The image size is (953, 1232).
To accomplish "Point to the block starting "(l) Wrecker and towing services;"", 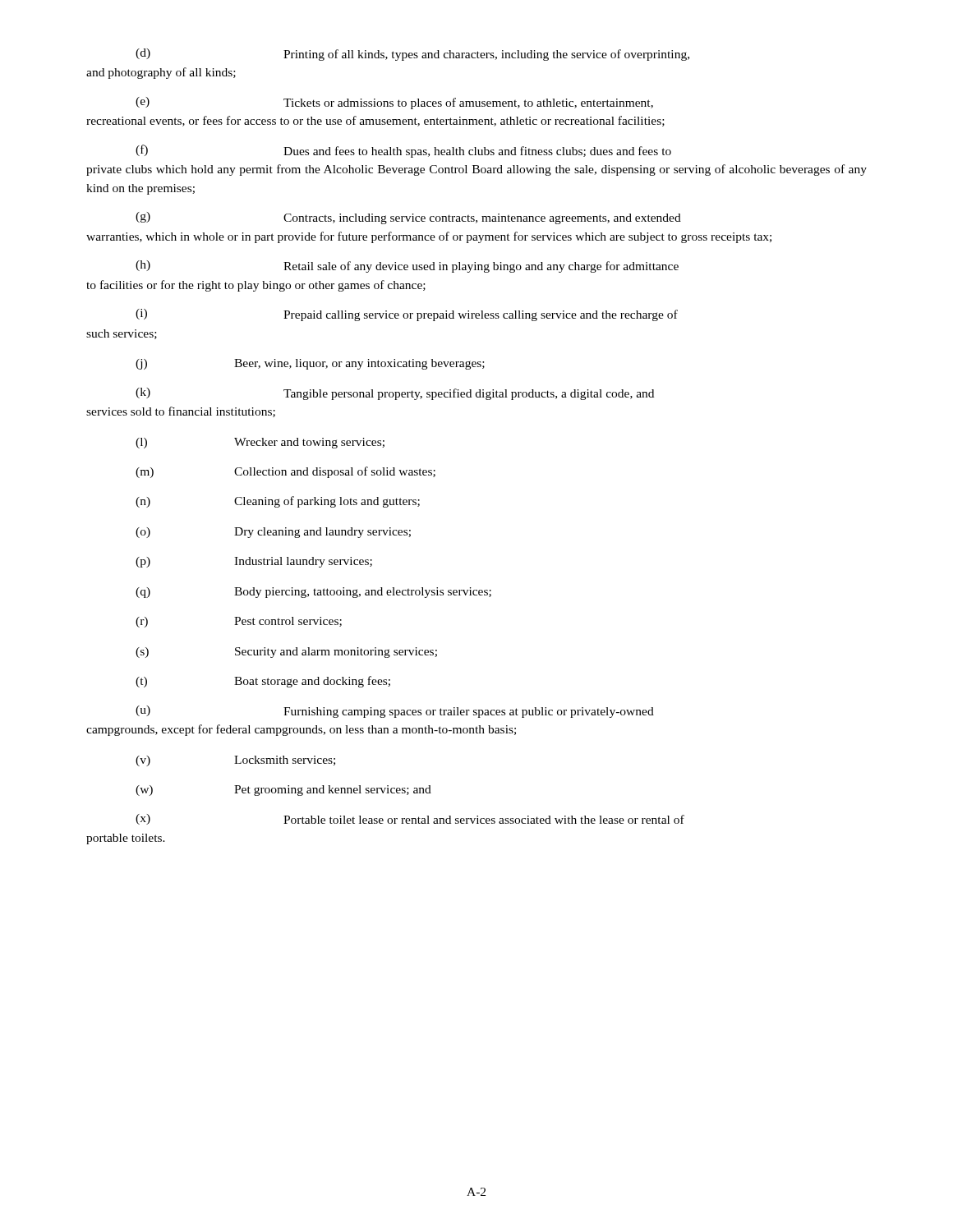I will pos(260,443).
